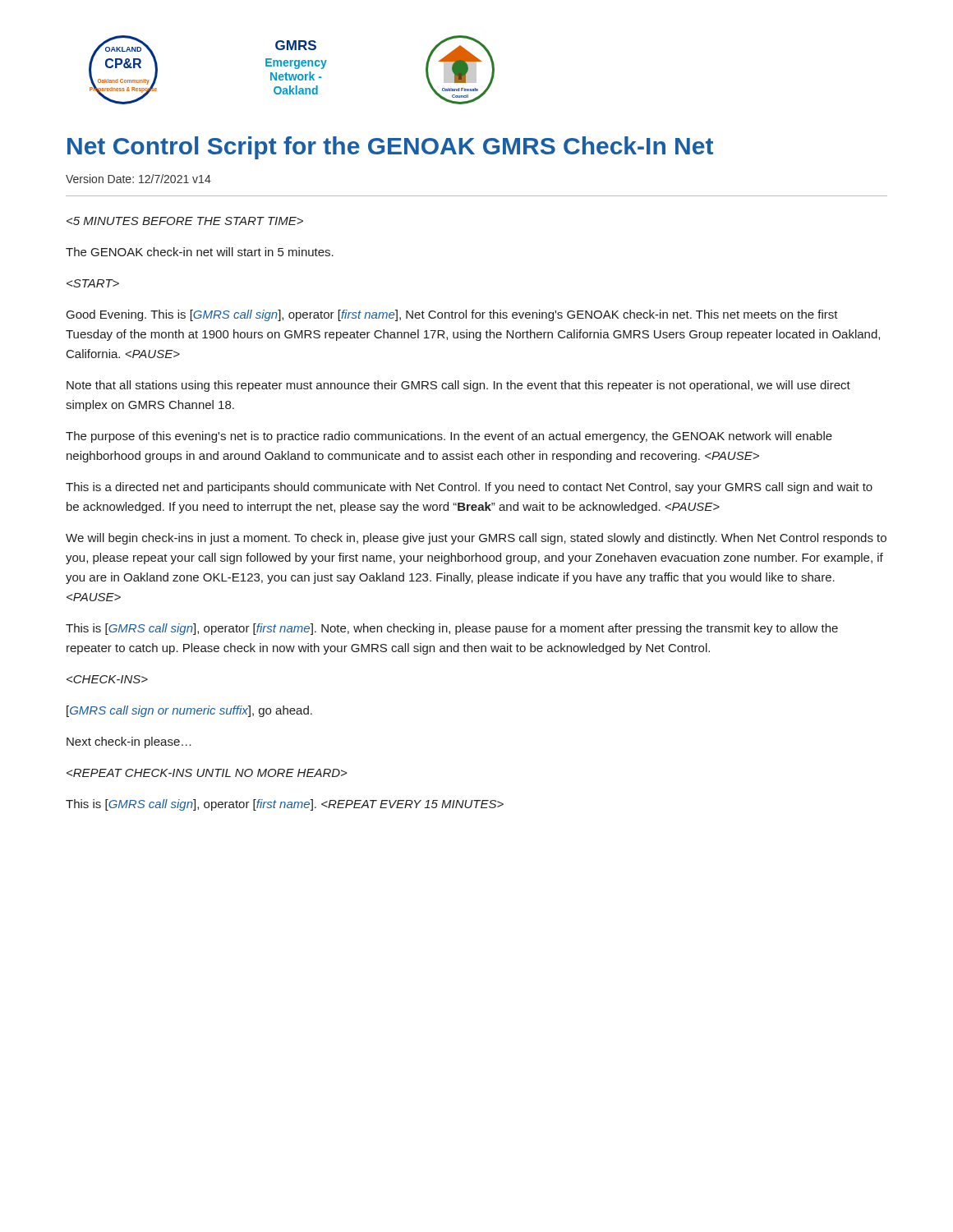953x1232 pixels.
Task: Point to the block beginning "Note that all stations using this"
Action: click(x=476, y=395)
